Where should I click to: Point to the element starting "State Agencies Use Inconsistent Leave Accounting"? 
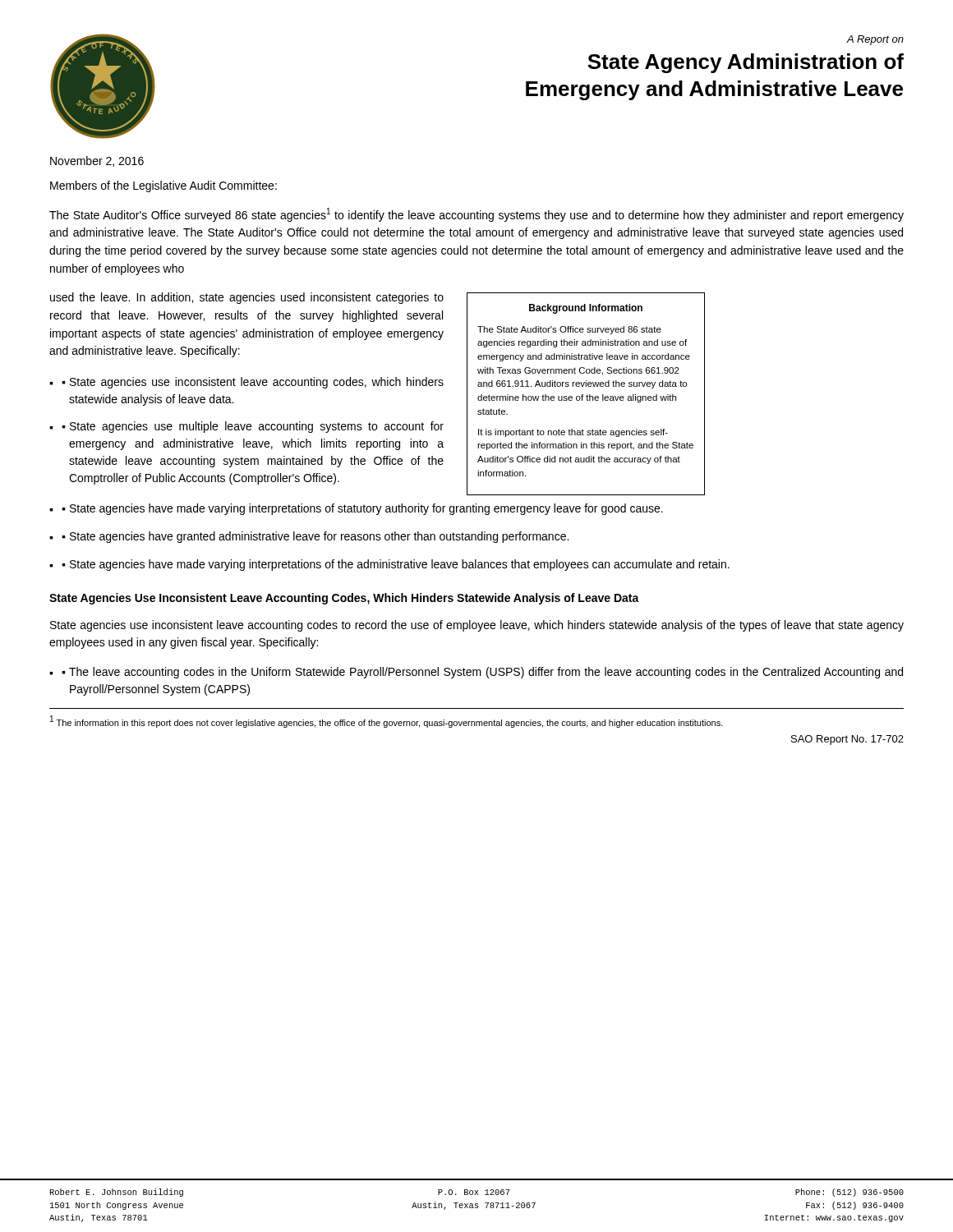[x=344, y=598]
